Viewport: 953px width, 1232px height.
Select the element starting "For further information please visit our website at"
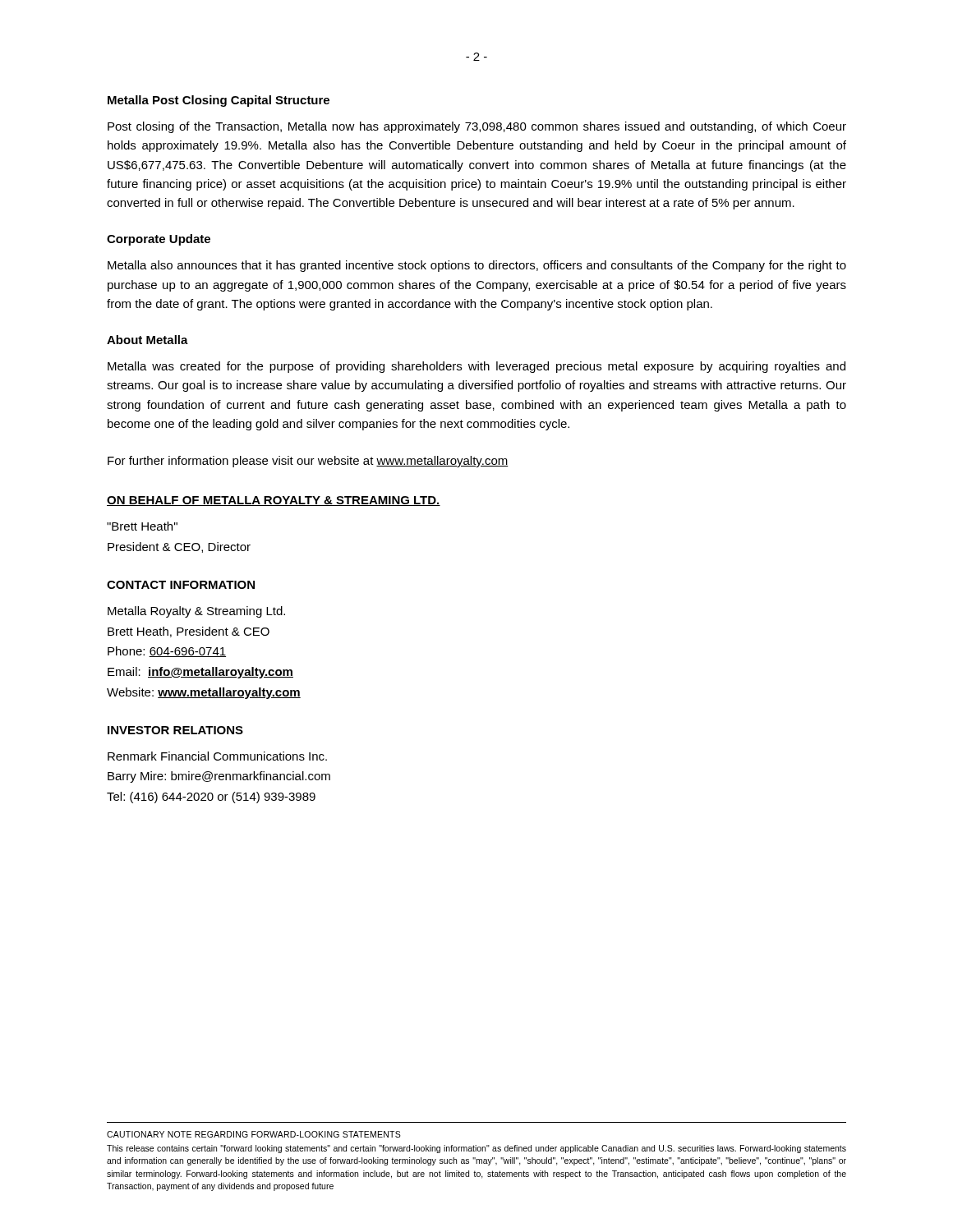(307, 460)
